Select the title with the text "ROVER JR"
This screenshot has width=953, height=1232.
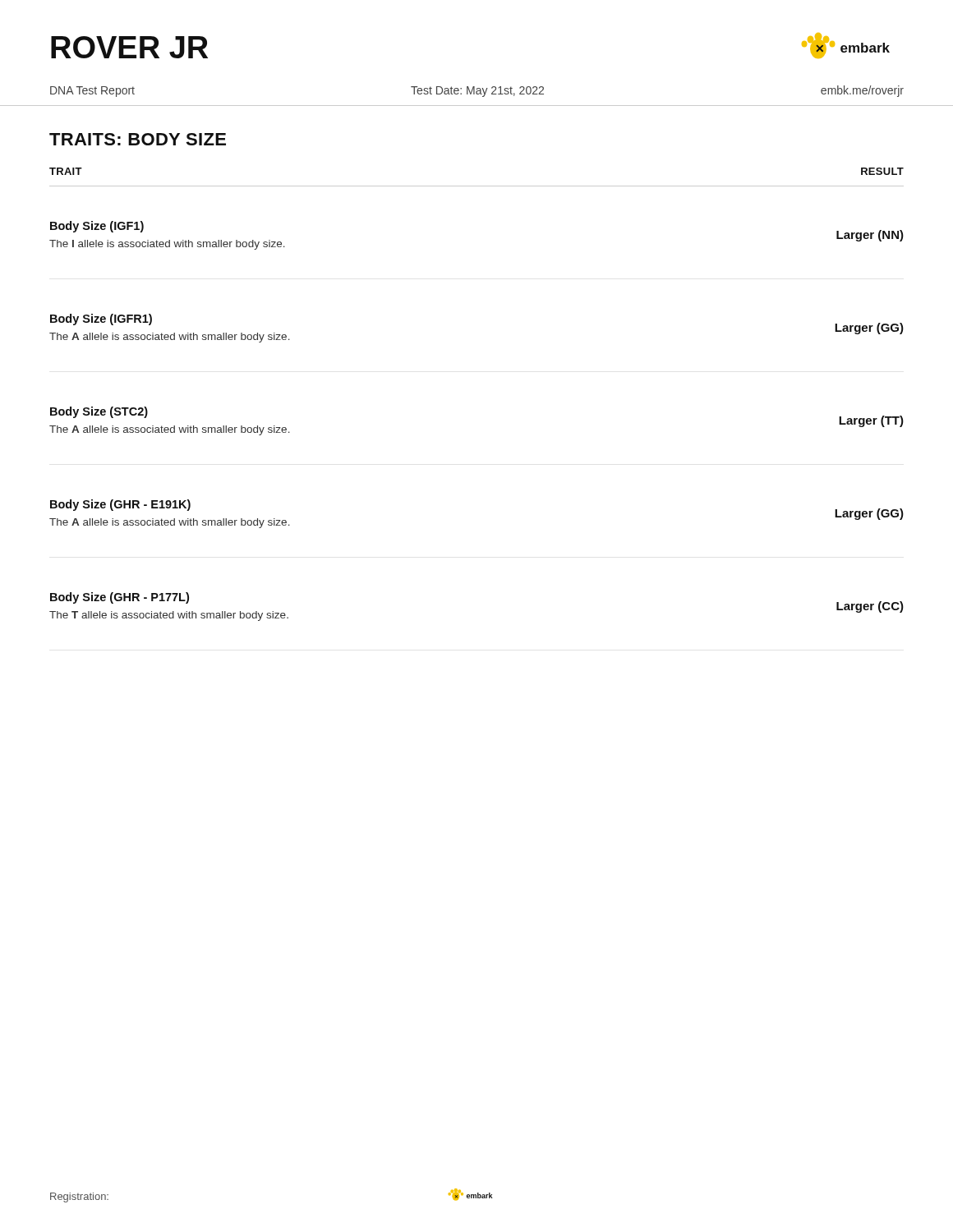[x=129, y=47]
